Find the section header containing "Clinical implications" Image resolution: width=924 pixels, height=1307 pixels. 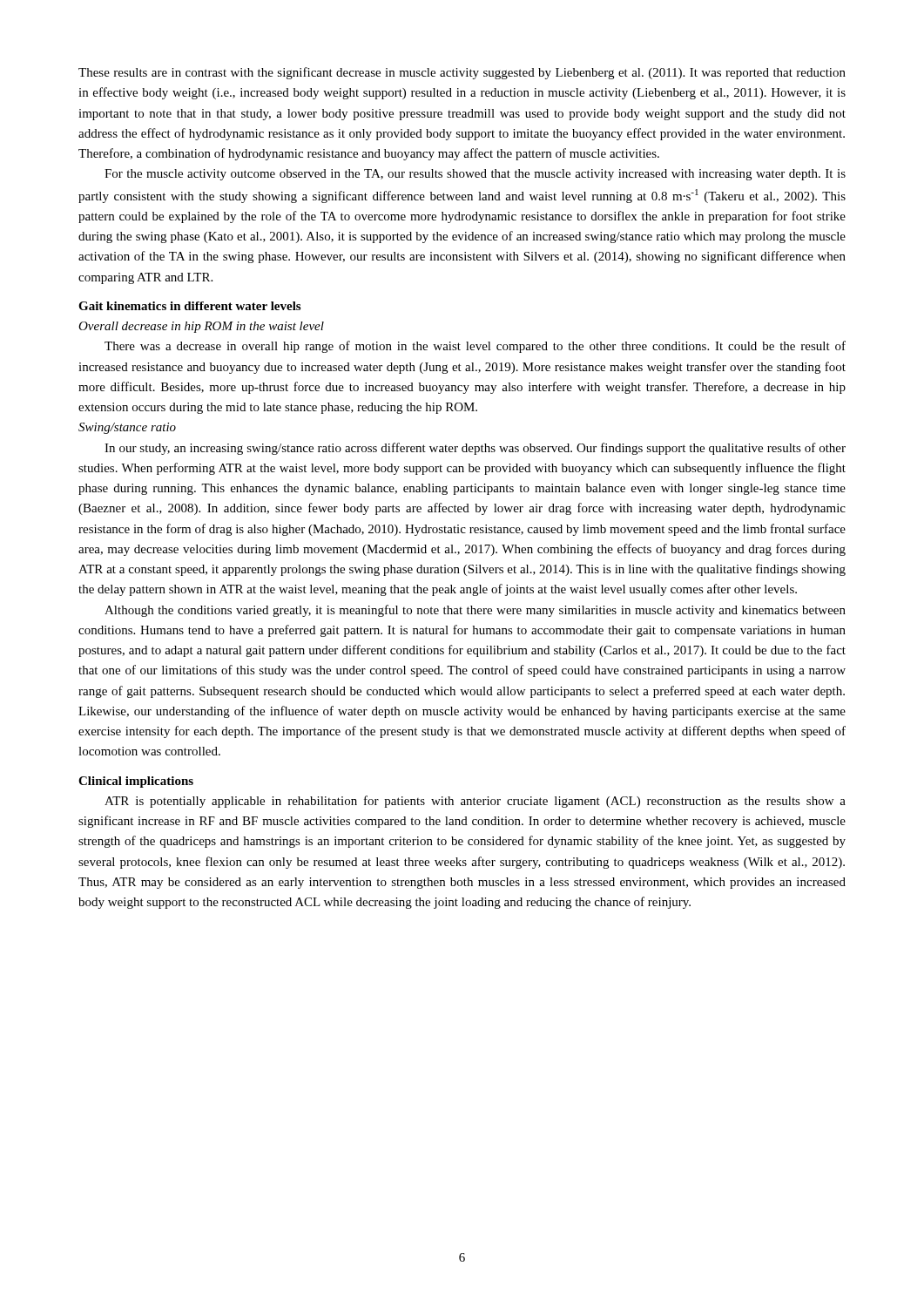(x=136, y=782)
